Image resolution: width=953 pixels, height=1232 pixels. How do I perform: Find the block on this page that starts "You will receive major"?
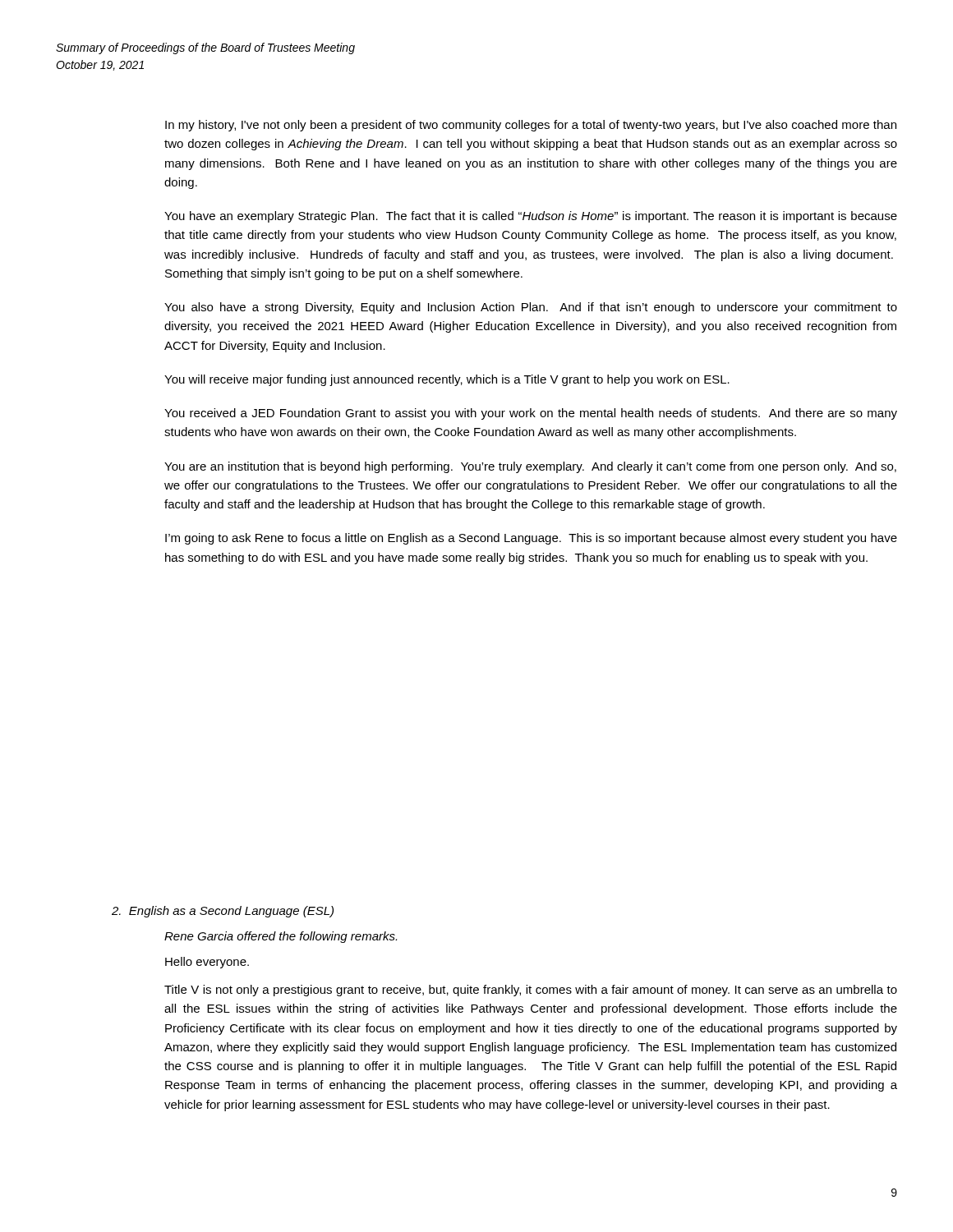tap(447, 379)
